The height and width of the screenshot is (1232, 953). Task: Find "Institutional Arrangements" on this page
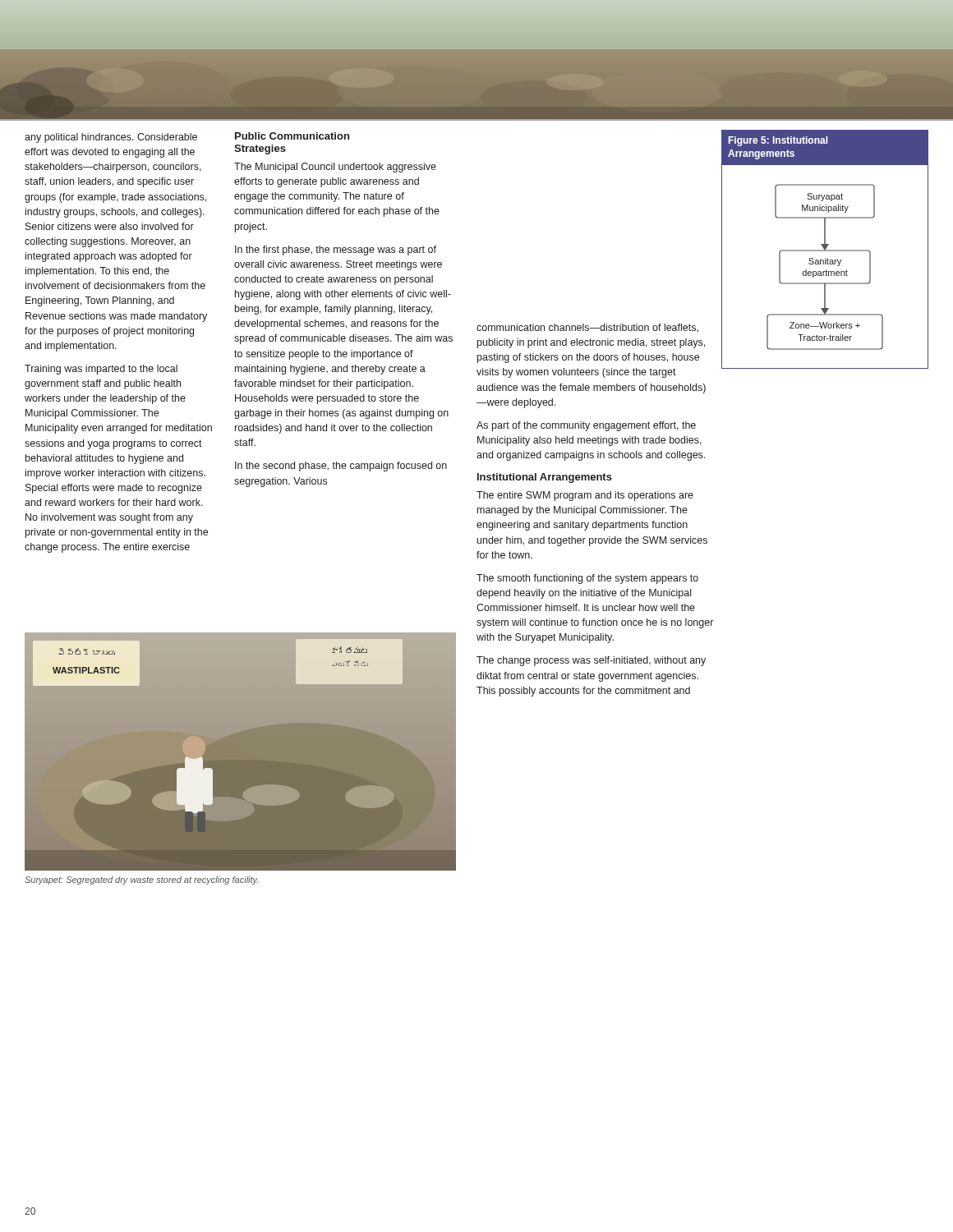(x=544, y=477)
